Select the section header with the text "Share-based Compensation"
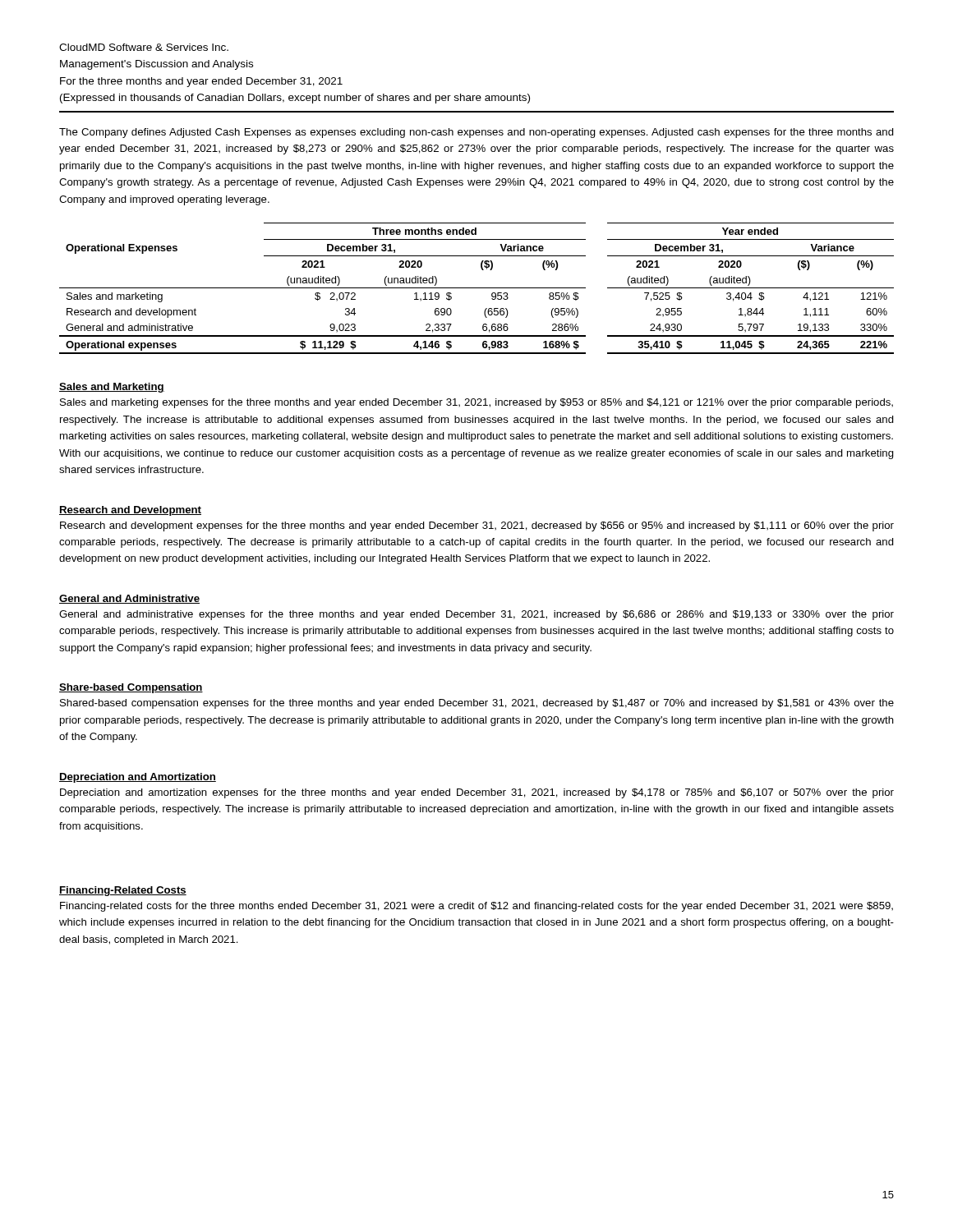The image size is (953, 1232). coord(131,687)
